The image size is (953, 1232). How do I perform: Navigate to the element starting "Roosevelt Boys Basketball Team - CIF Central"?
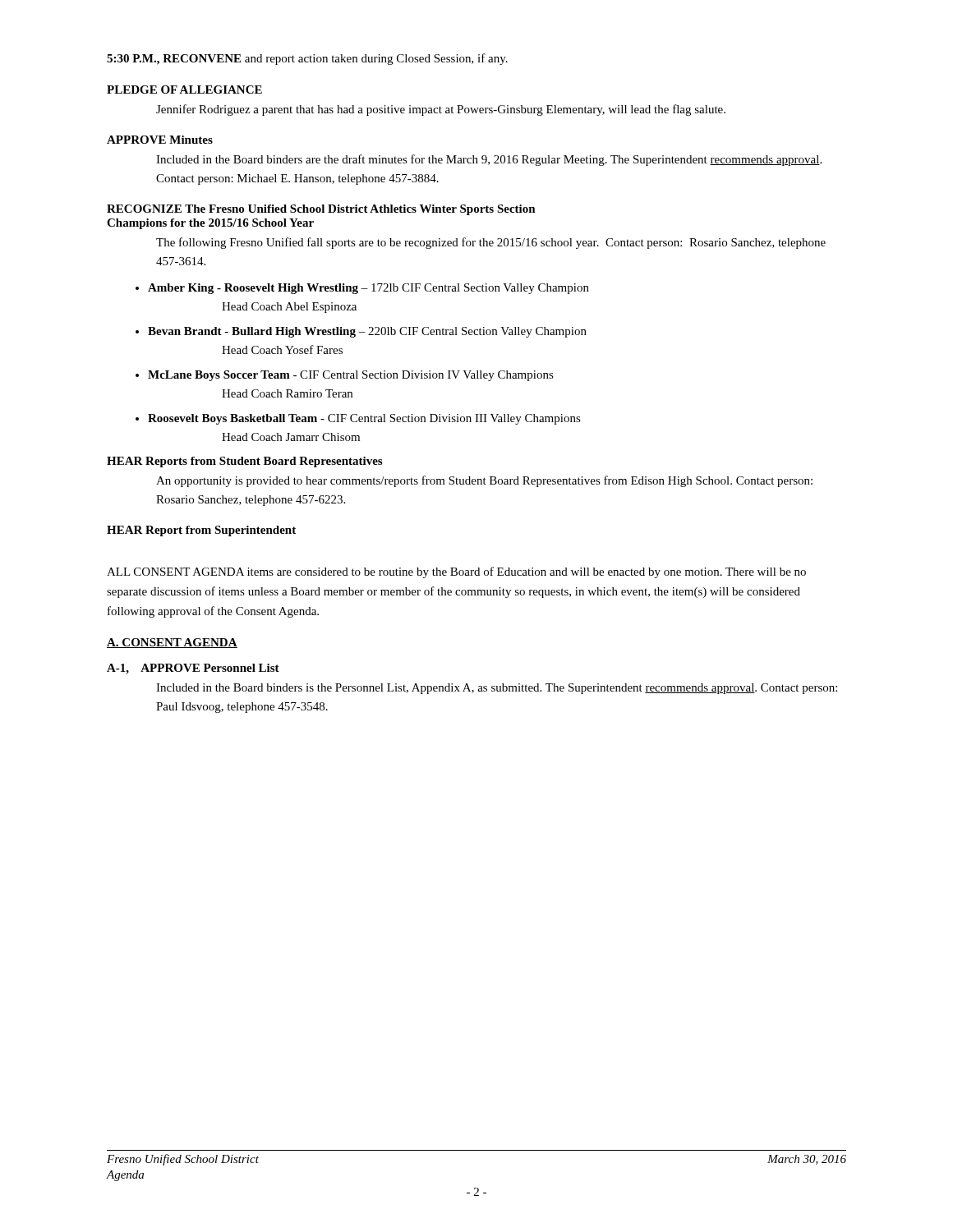[x=497, y=429]
